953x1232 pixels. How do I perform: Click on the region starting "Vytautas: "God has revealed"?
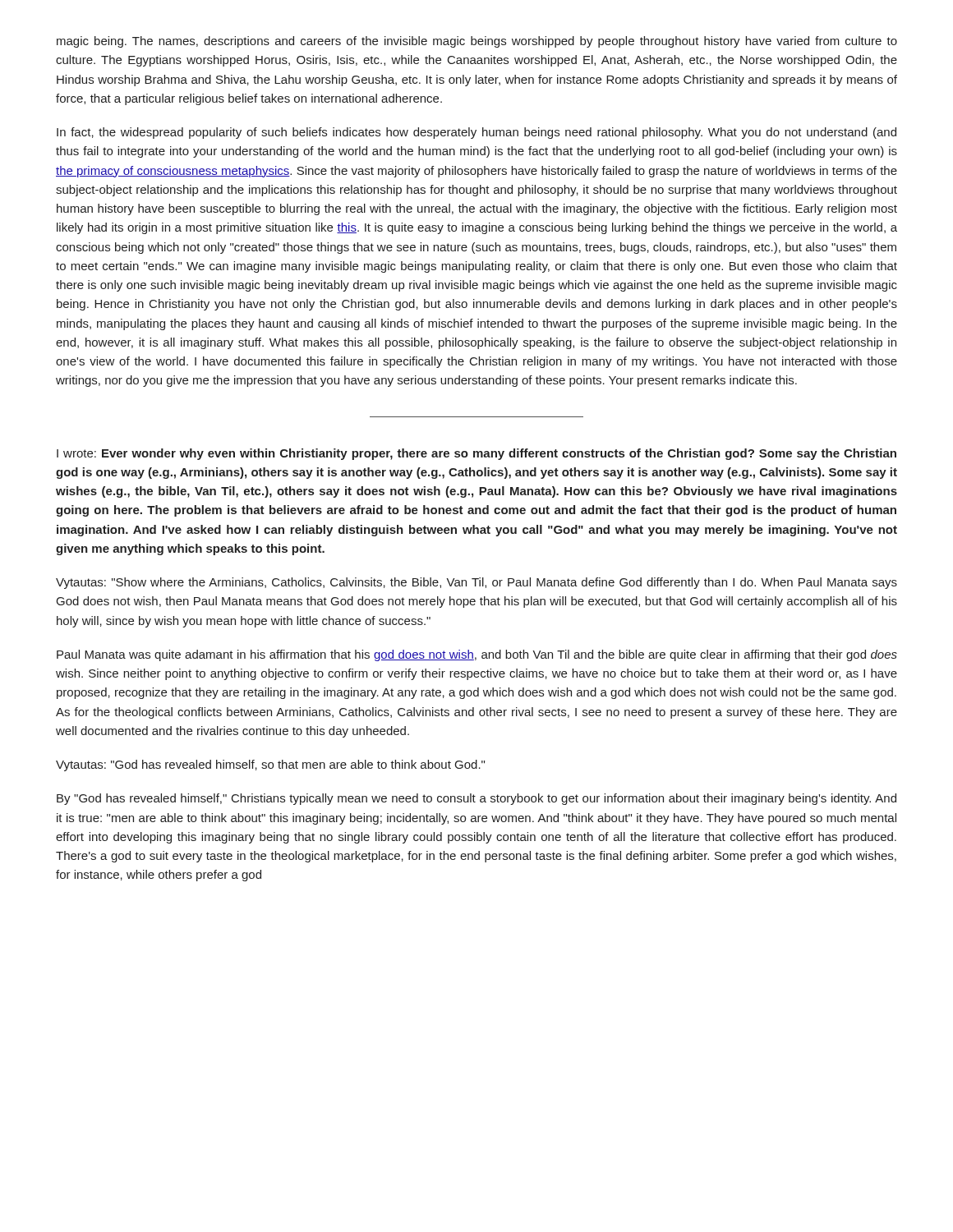click(x=271, y=764)
